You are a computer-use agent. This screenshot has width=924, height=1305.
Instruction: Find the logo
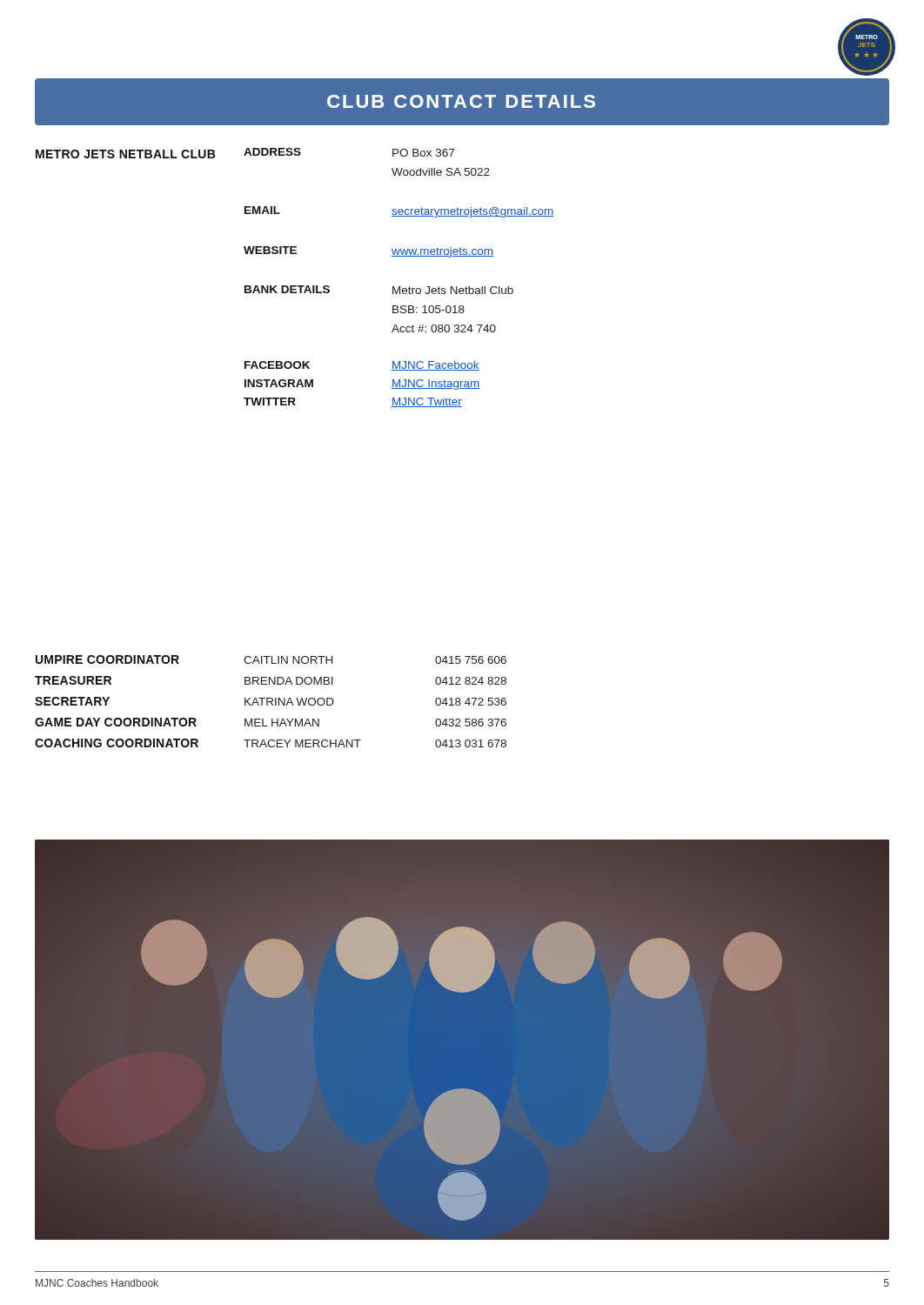tap(867, 47)
